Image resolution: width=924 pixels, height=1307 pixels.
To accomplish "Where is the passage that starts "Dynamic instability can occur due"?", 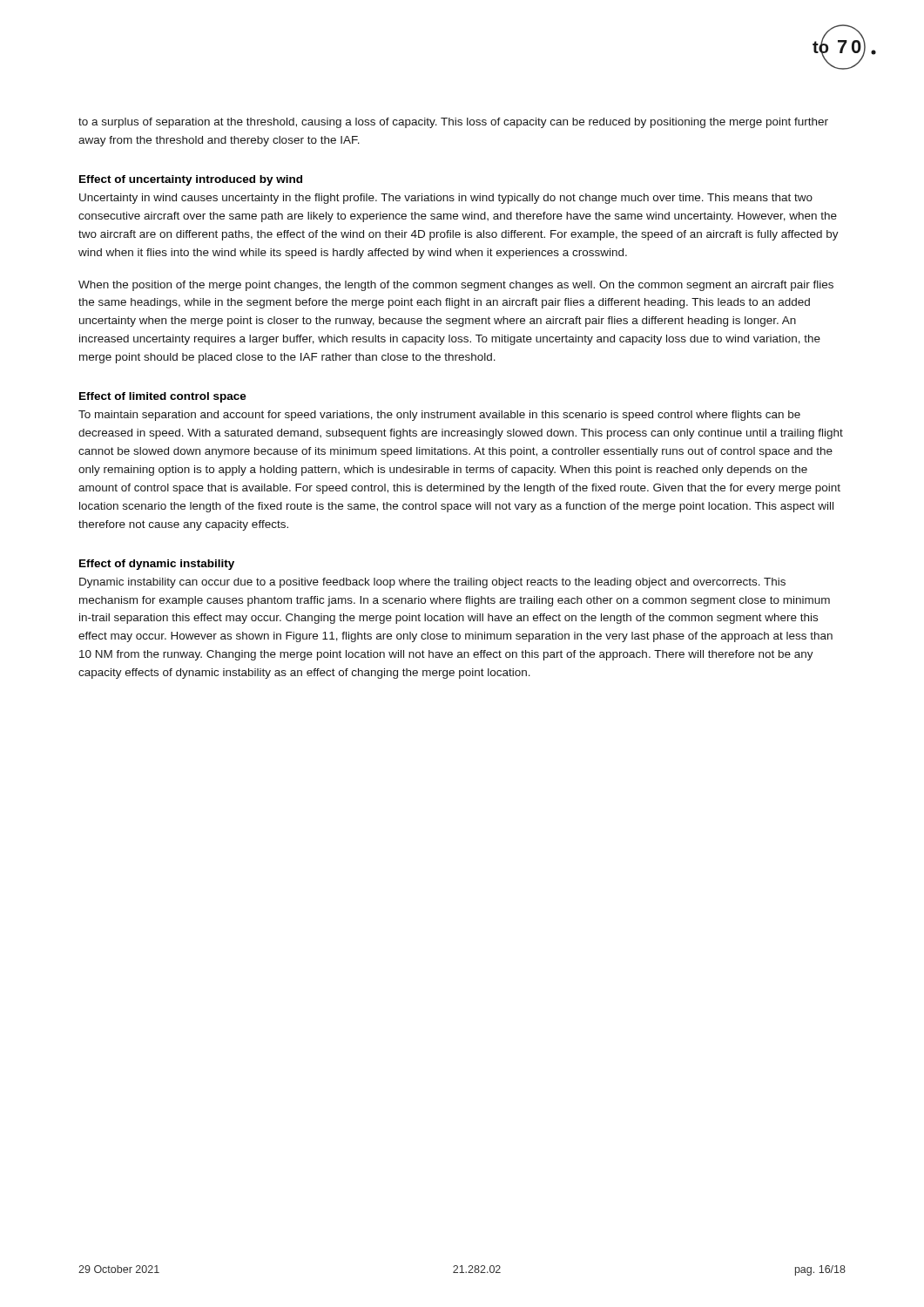I will [x=456, y=627].
